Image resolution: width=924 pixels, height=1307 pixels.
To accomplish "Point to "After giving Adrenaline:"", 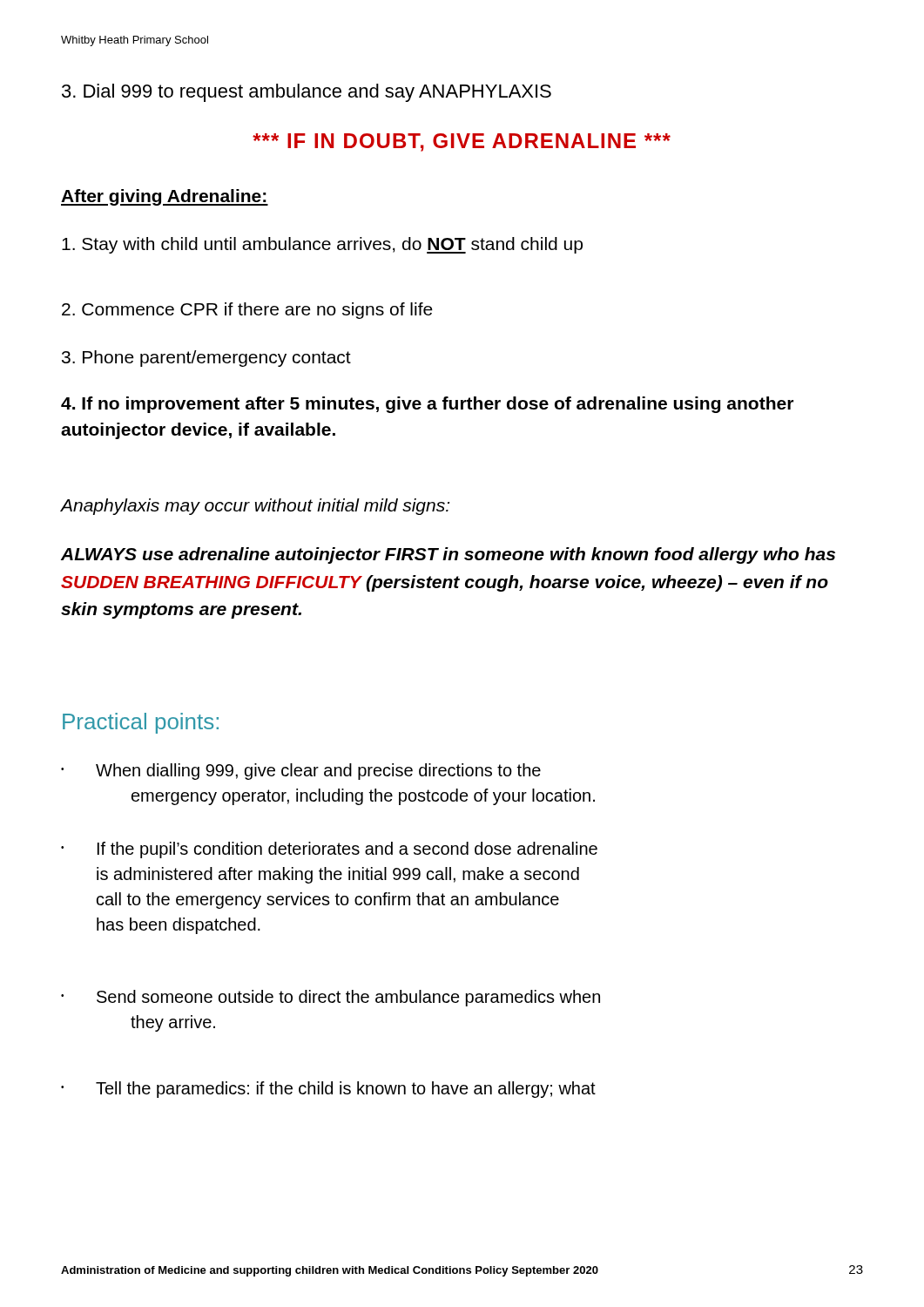I will coord(164,196).
